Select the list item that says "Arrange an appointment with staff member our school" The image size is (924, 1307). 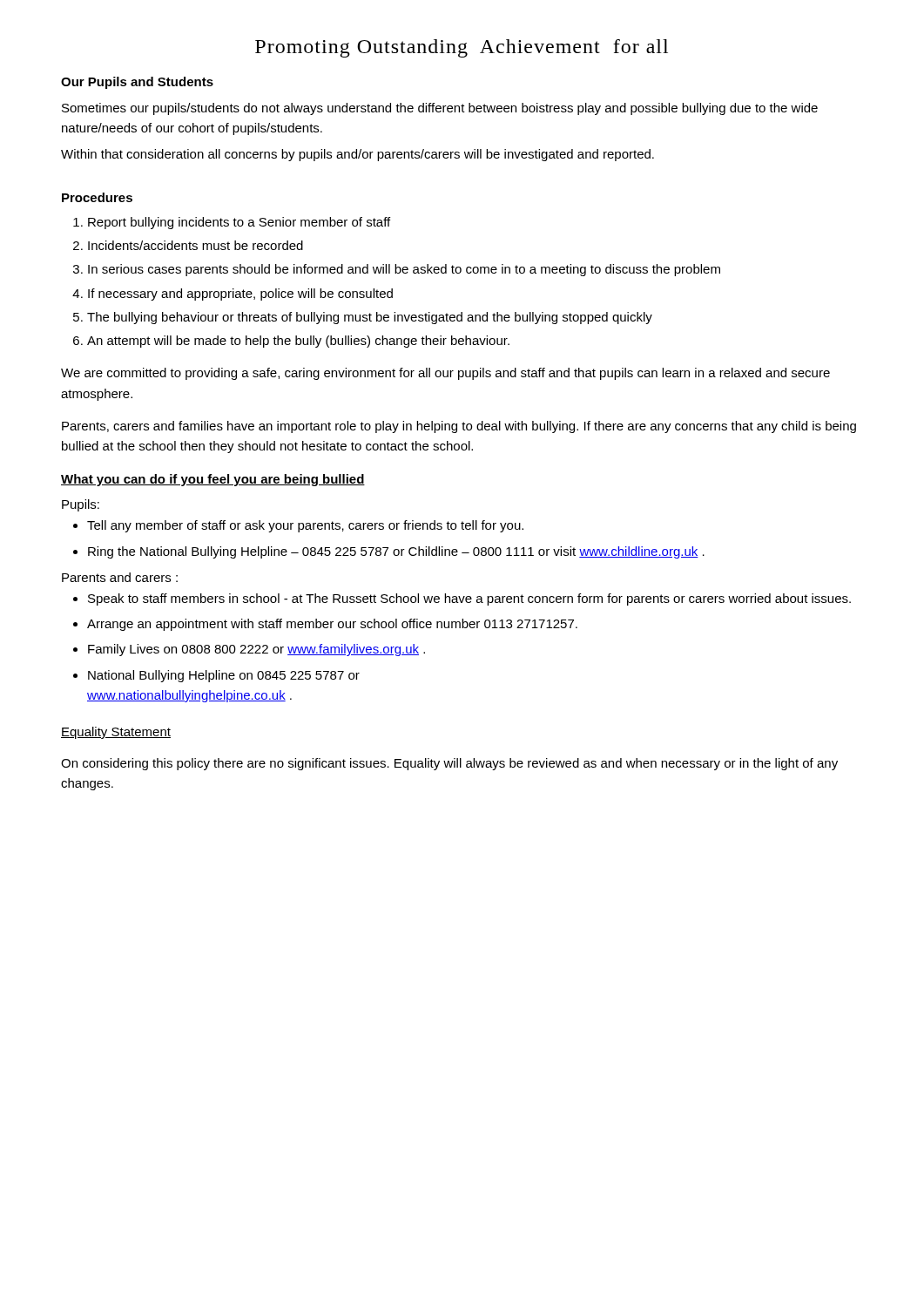pos(333,623)
